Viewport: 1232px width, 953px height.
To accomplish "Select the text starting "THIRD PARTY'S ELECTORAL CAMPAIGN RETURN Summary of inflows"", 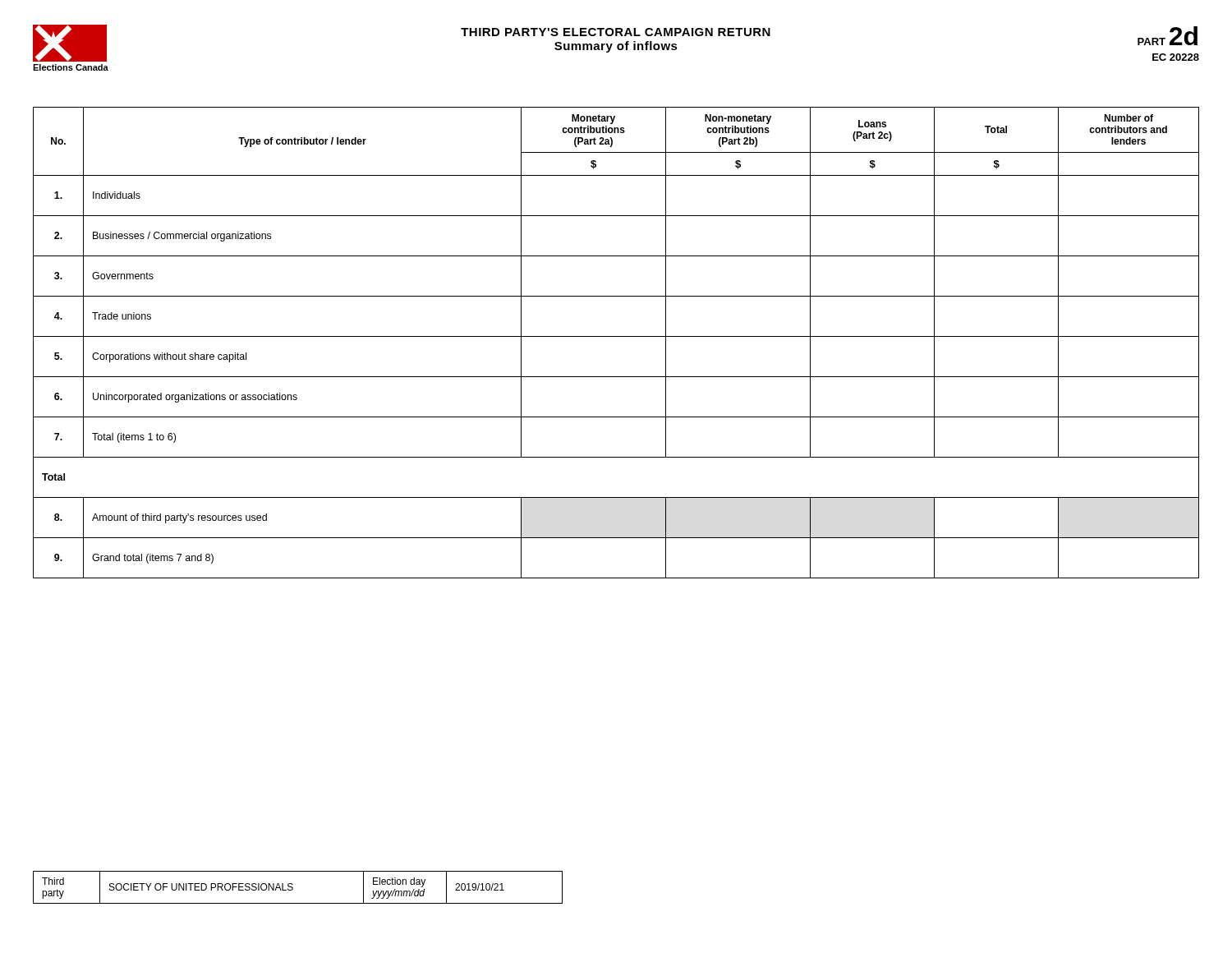I will 616,39.
